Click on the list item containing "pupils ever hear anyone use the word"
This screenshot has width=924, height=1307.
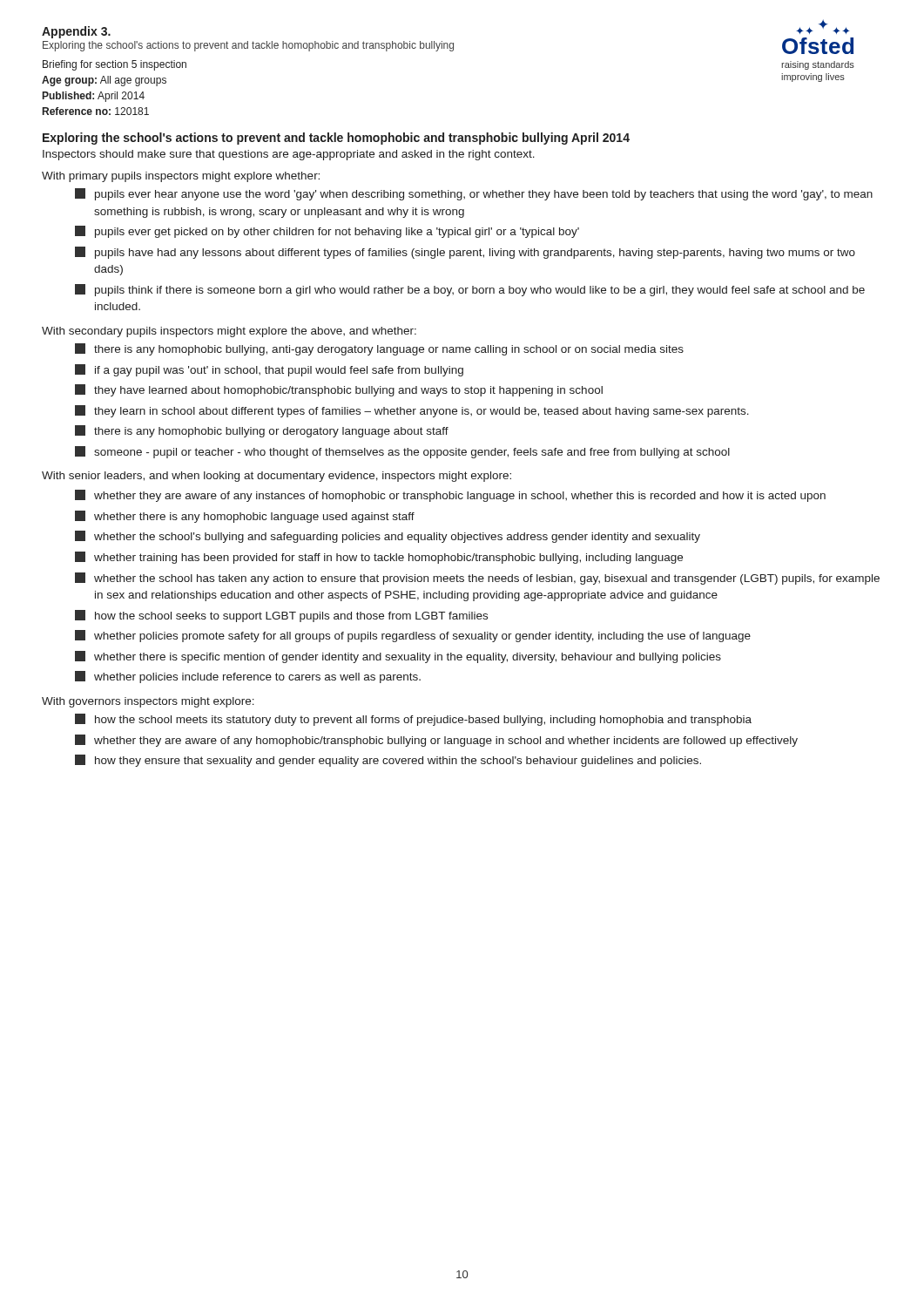(x=483, y=202)
